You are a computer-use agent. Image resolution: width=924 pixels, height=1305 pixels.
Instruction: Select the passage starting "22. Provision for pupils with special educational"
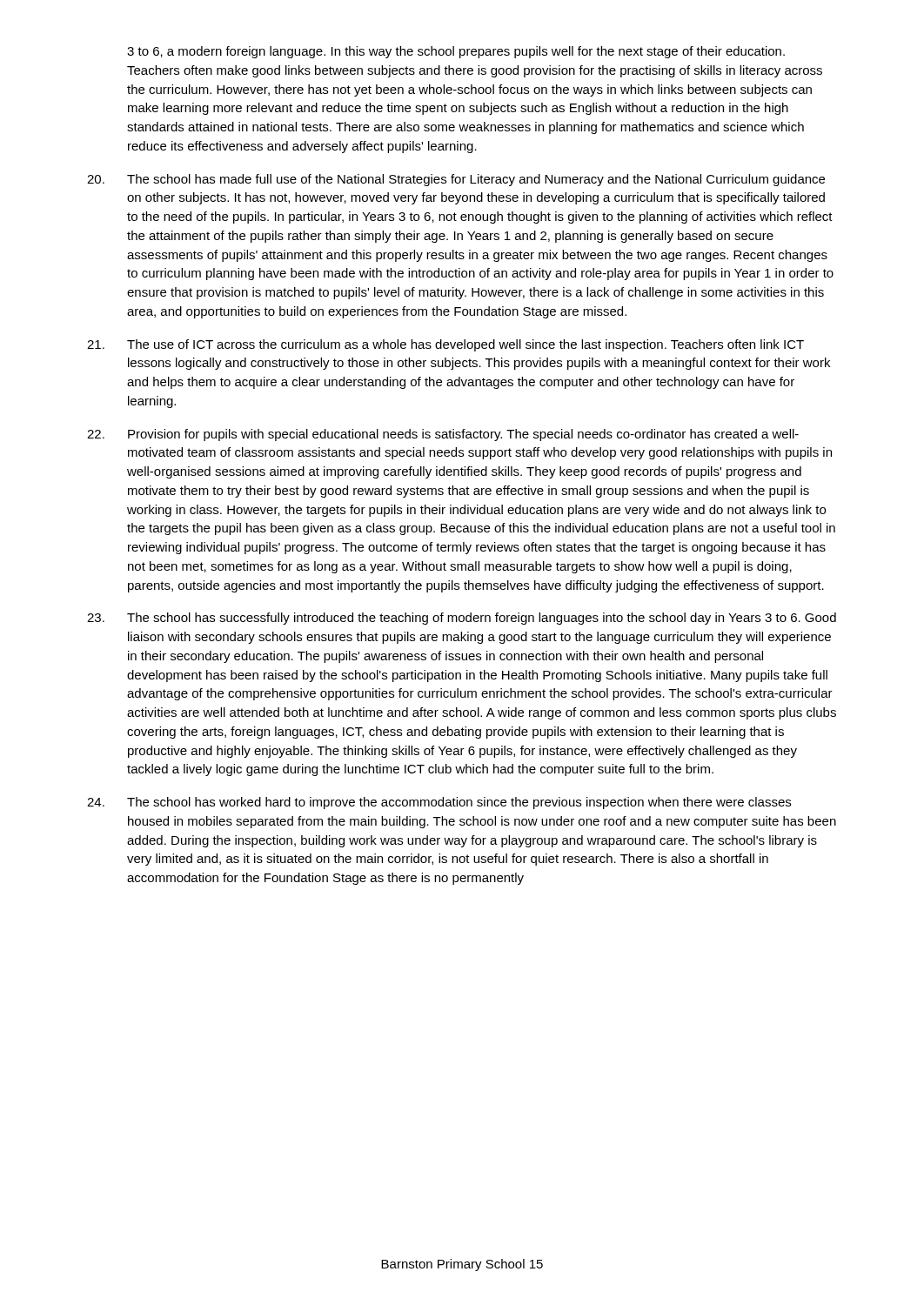(462, 509)
